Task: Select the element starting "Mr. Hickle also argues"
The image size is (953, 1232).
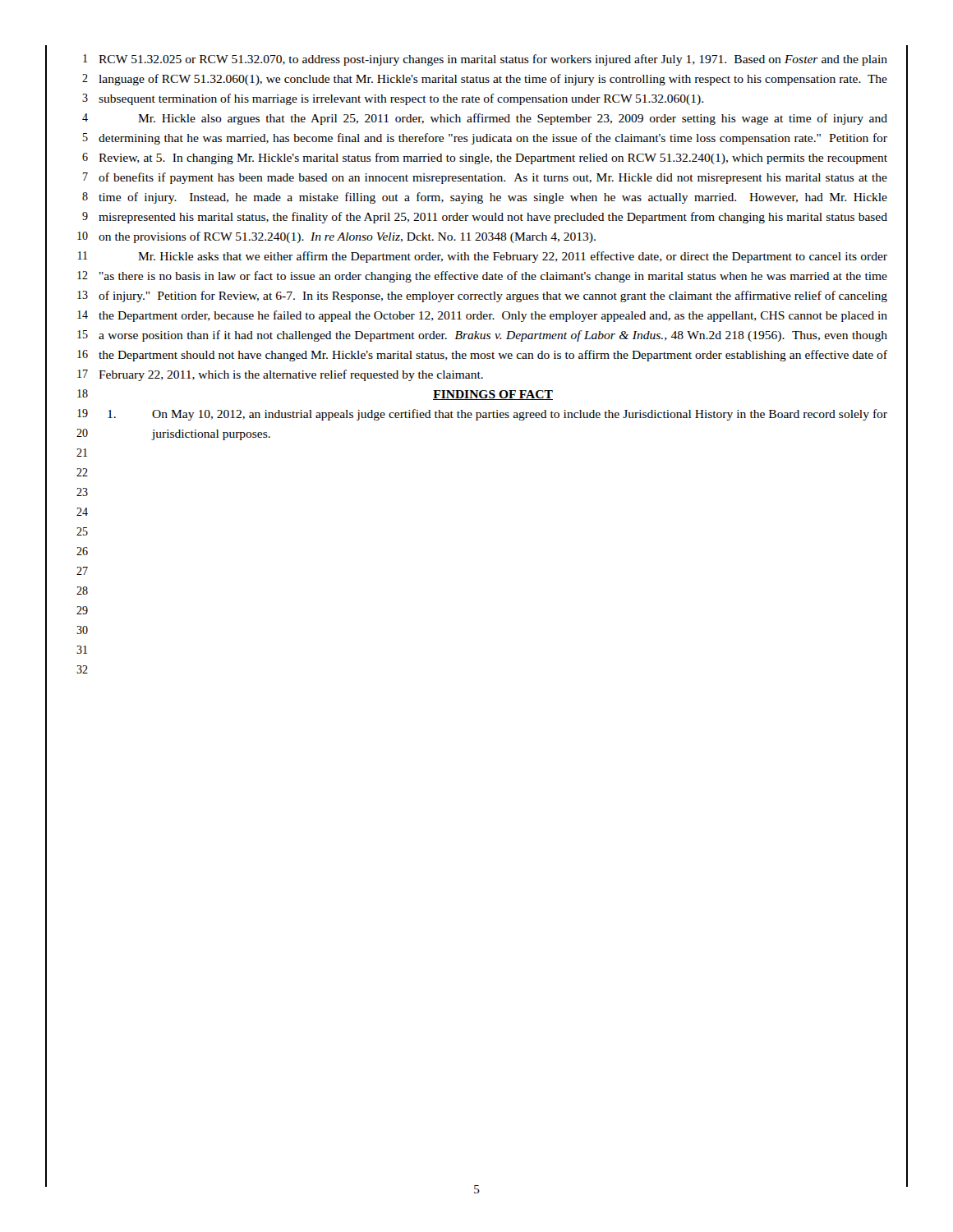Action: coord(493,177)
